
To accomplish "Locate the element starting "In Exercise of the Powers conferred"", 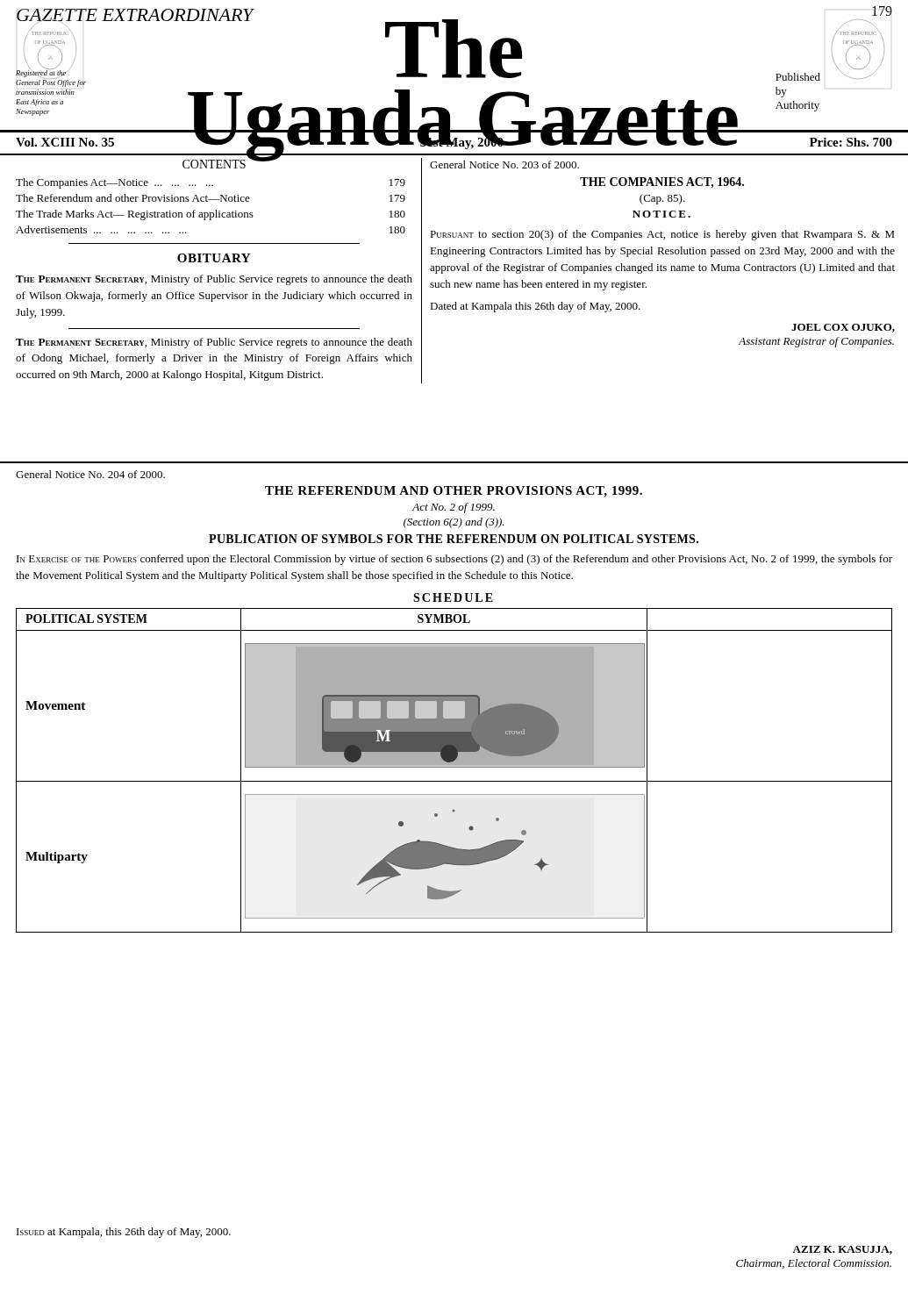I will pos(454,567).
